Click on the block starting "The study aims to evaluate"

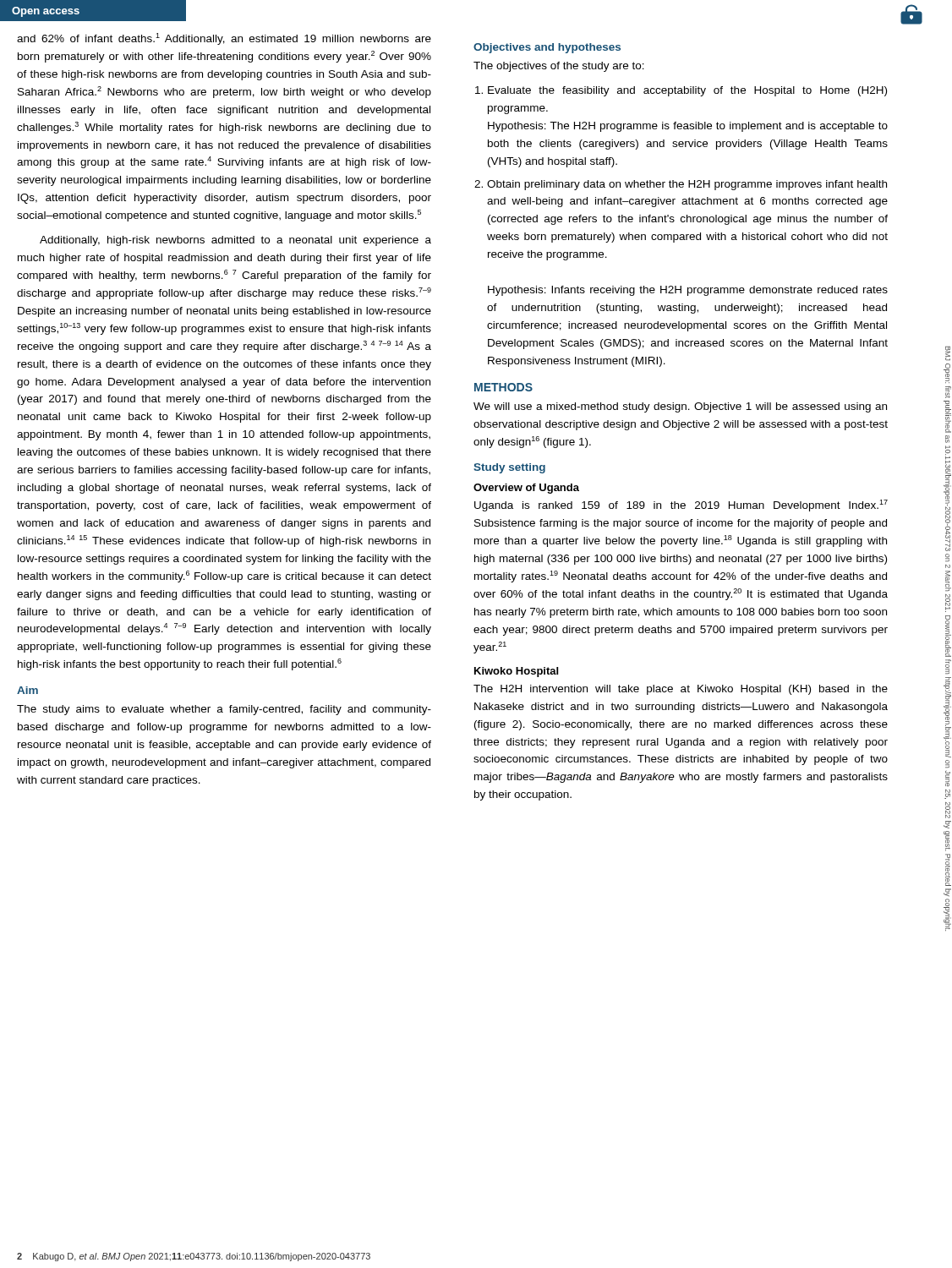(x=224, y=745)
